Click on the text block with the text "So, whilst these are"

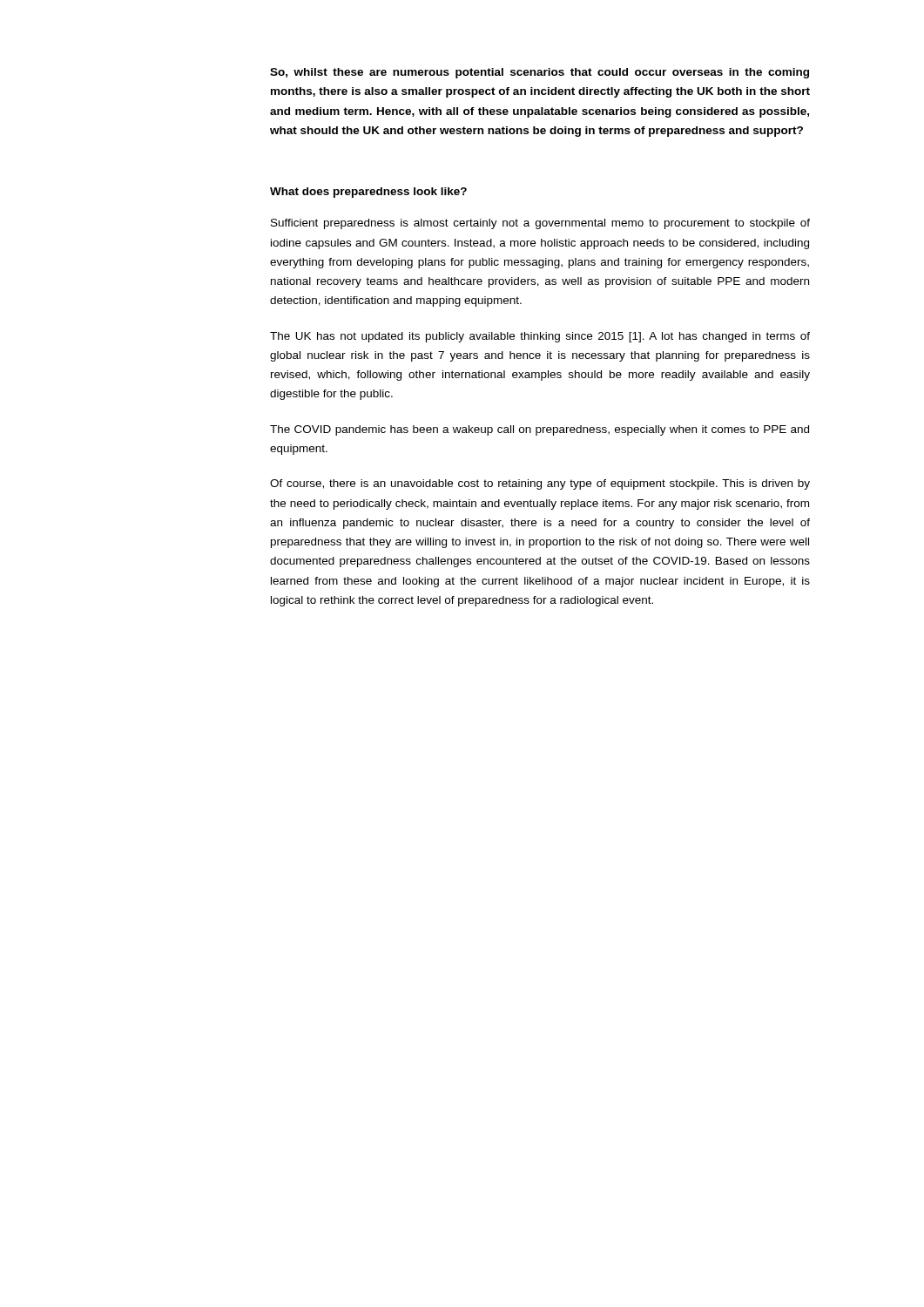pos(540,101)
